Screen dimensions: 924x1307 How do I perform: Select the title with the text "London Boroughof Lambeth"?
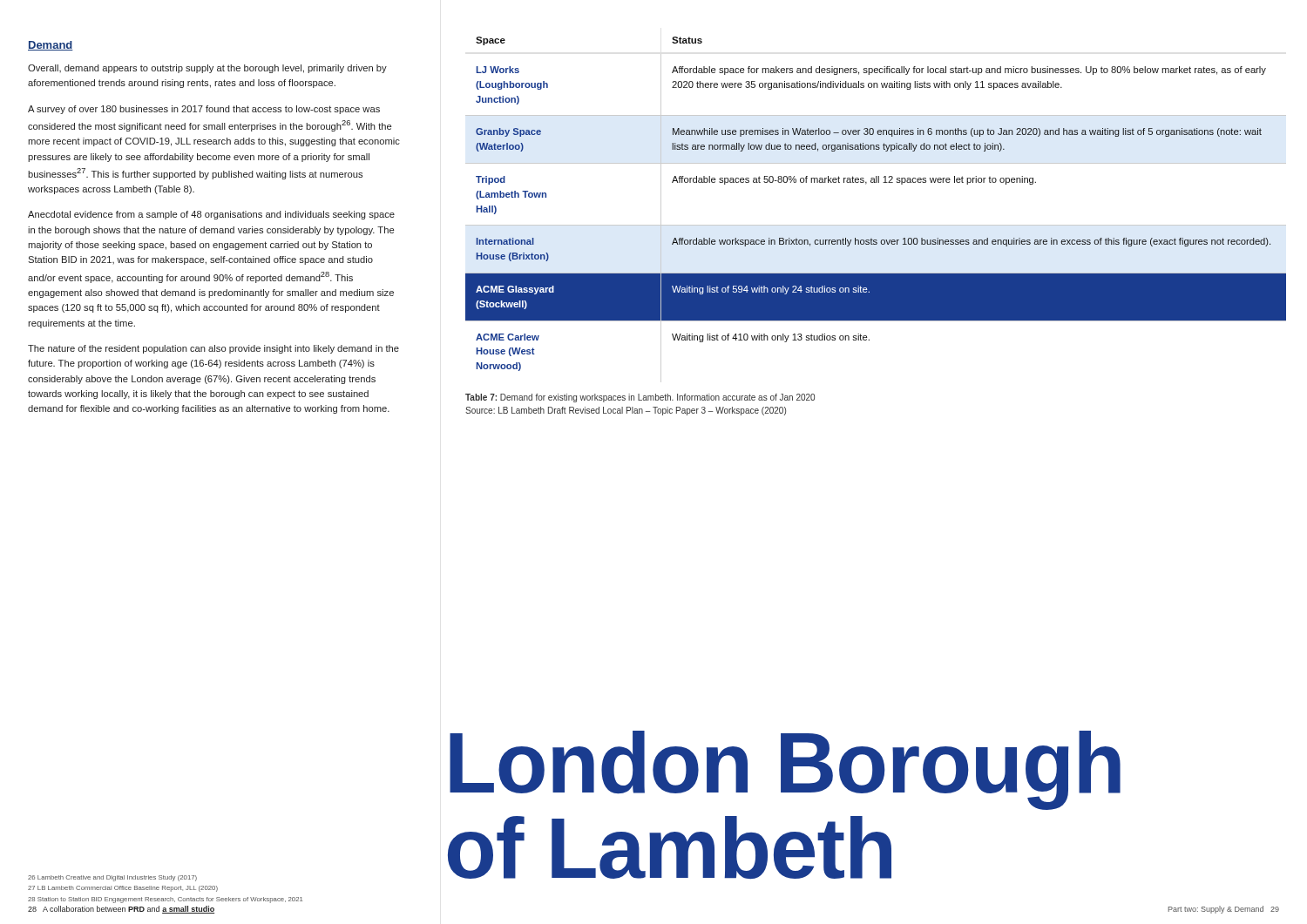pos(784,806)
